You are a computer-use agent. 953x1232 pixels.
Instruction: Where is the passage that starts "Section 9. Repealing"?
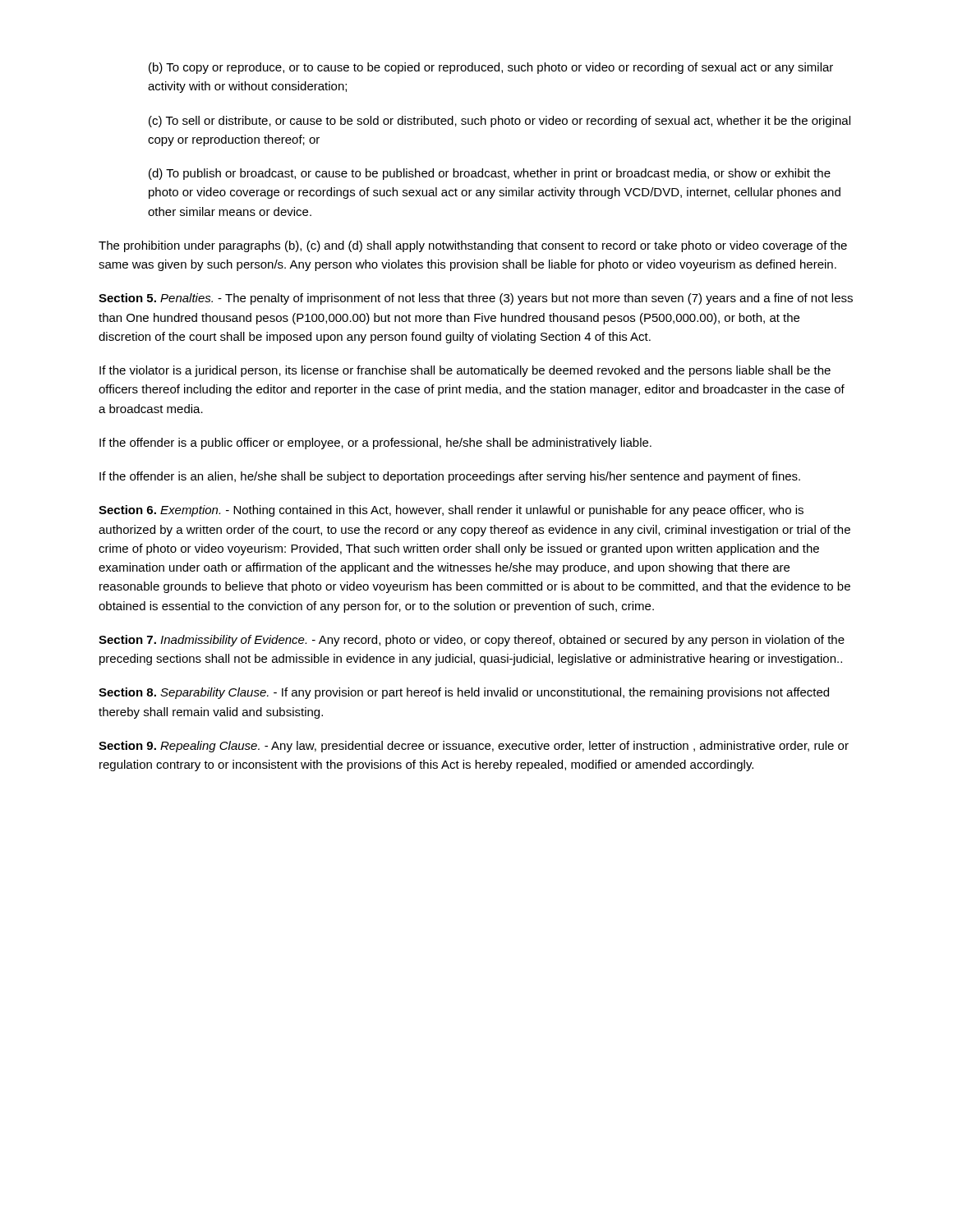click(x=474, y=755)
